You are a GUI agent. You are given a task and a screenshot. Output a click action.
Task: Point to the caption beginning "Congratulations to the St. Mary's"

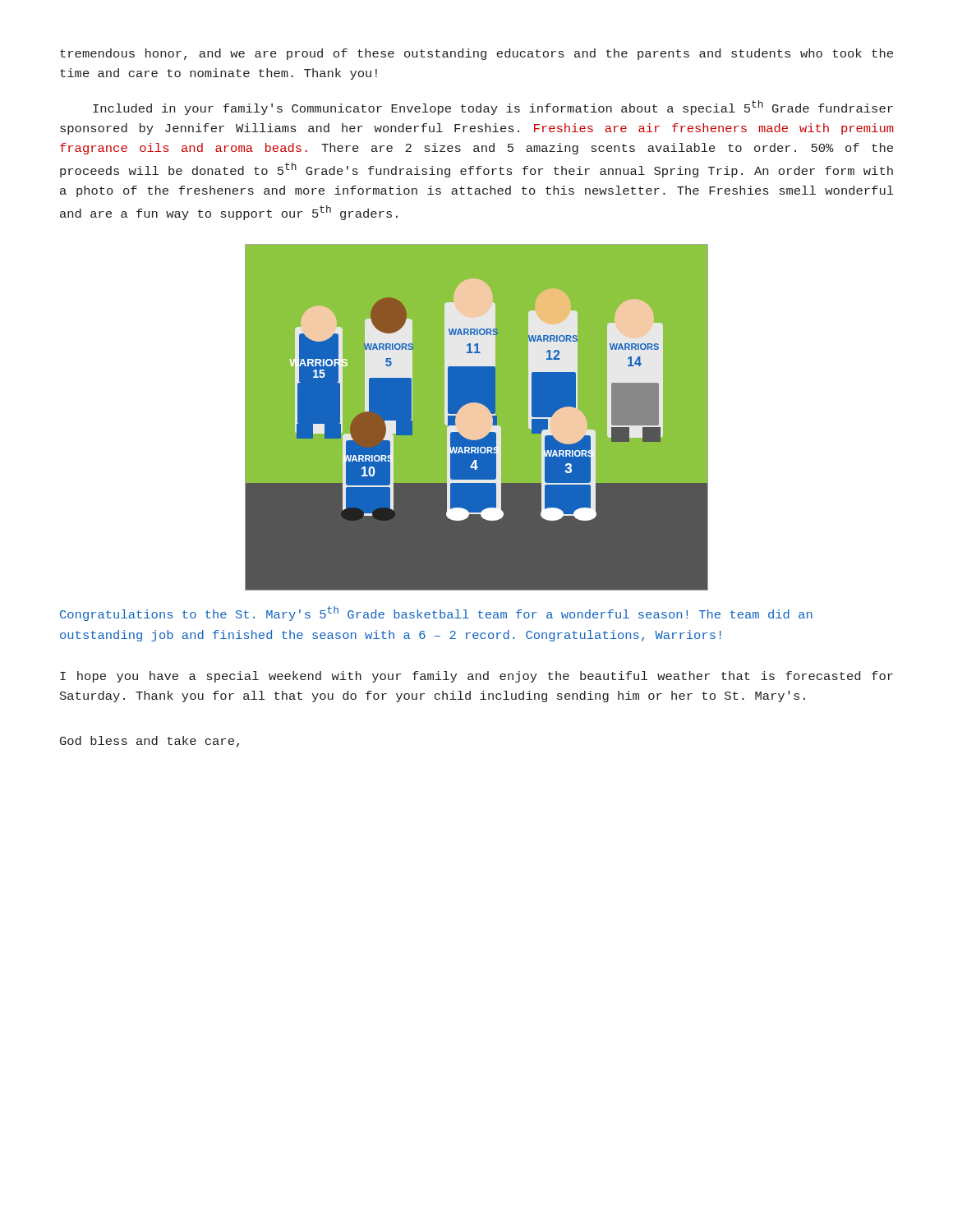(x=476, y=624)
